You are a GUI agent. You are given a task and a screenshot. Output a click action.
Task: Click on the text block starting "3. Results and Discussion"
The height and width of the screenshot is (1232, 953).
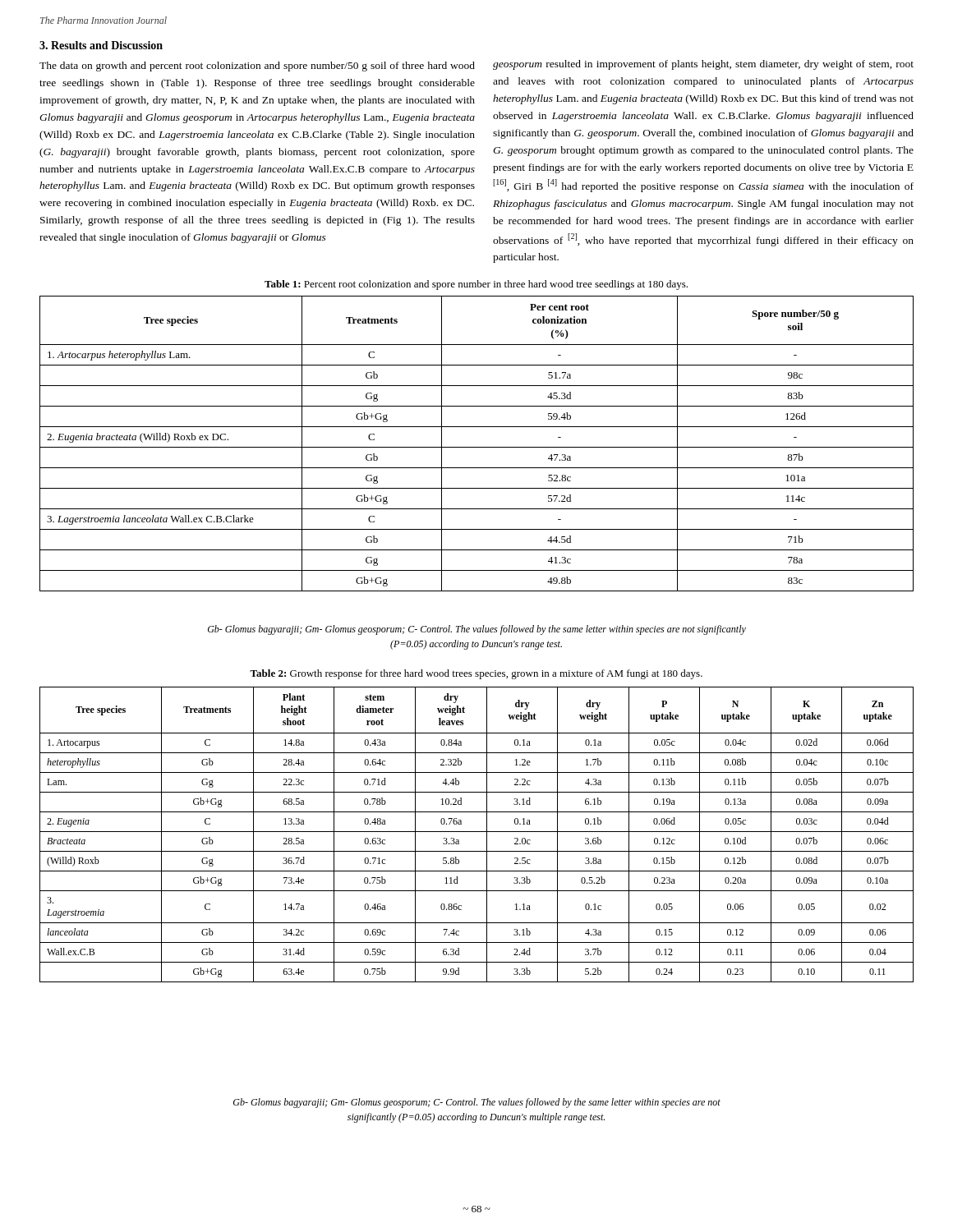101,46
